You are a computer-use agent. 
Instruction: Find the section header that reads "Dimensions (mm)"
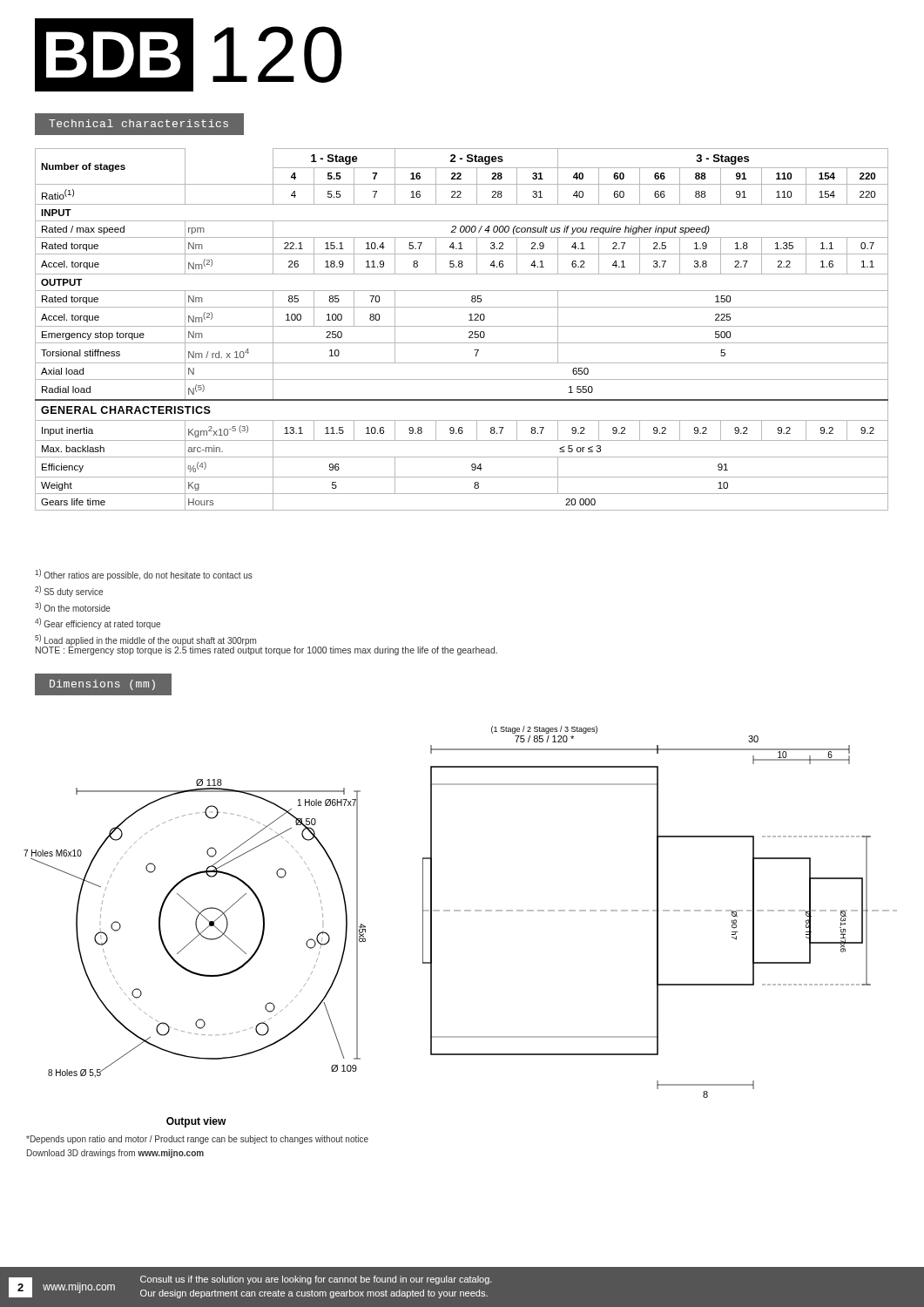103,684
